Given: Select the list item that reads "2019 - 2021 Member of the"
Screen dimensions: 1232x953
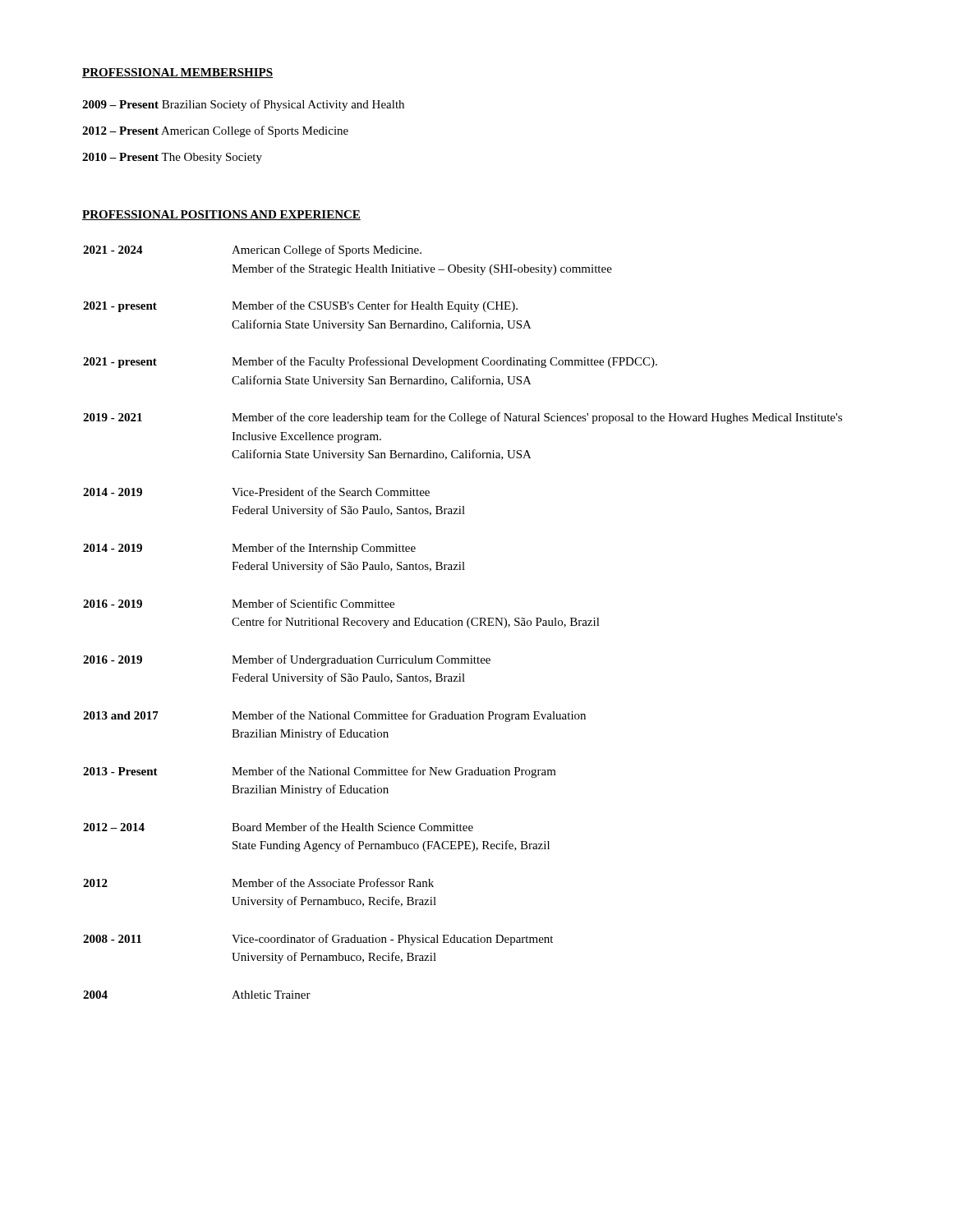Looking at the screenshot, I should coord(476,445).
